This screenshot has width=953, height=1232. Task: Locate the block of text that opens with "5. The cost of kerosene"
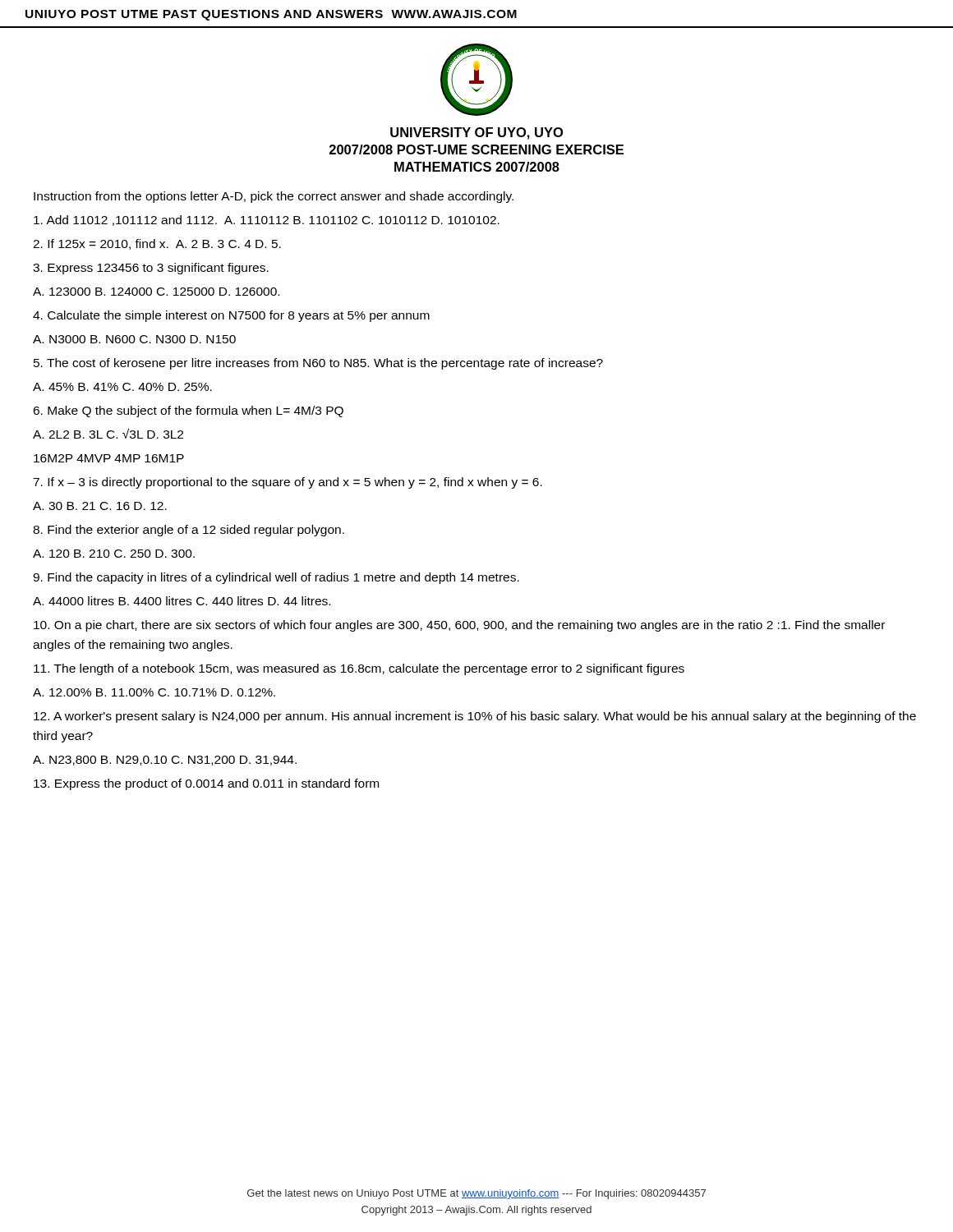tap(476, 375)
